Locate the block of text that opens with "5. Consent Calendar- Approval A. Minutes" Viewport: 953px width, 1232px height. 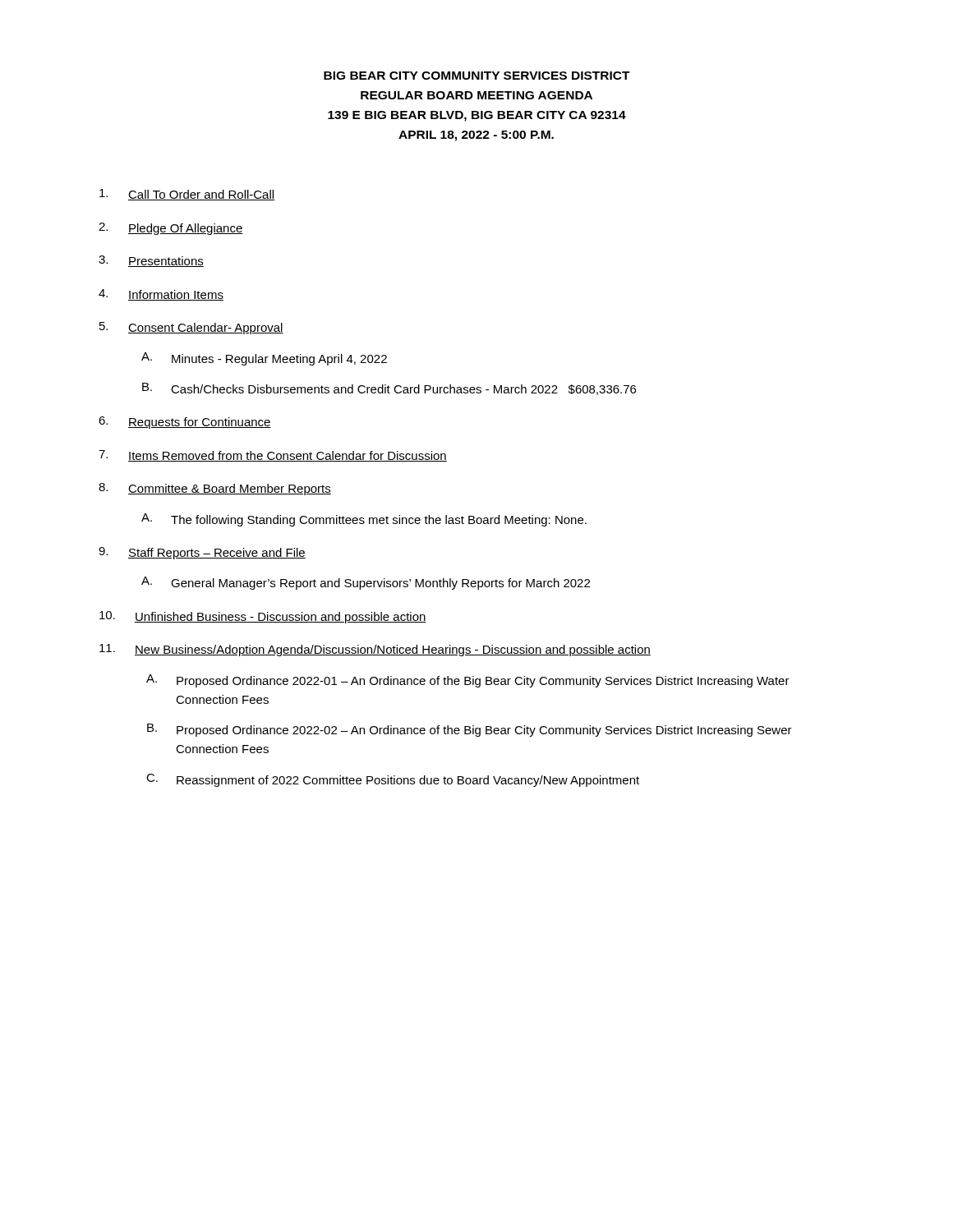pos(191,328)
